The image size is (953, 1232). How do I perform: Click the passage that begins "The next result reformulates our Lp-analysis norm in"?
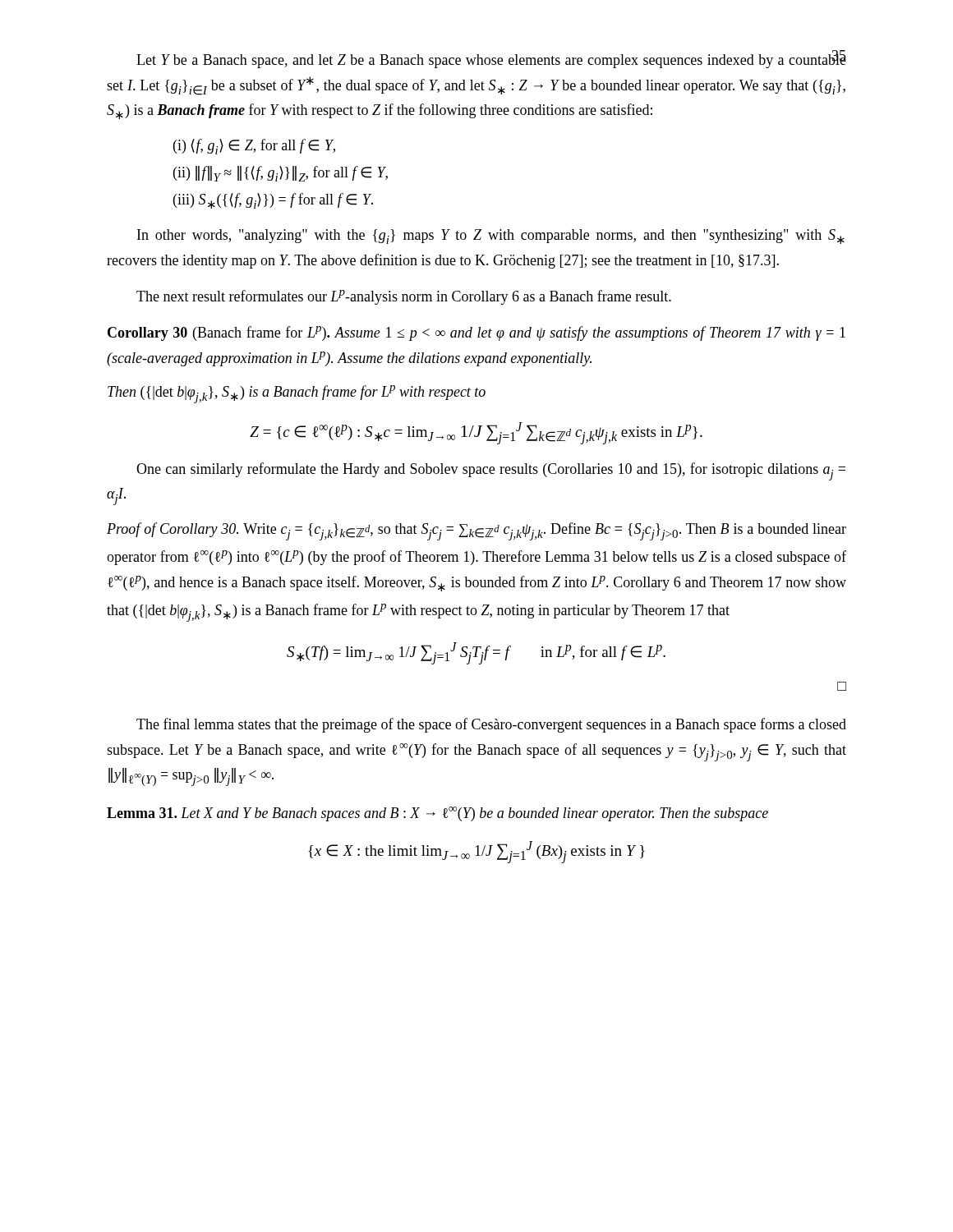[476, 295]
